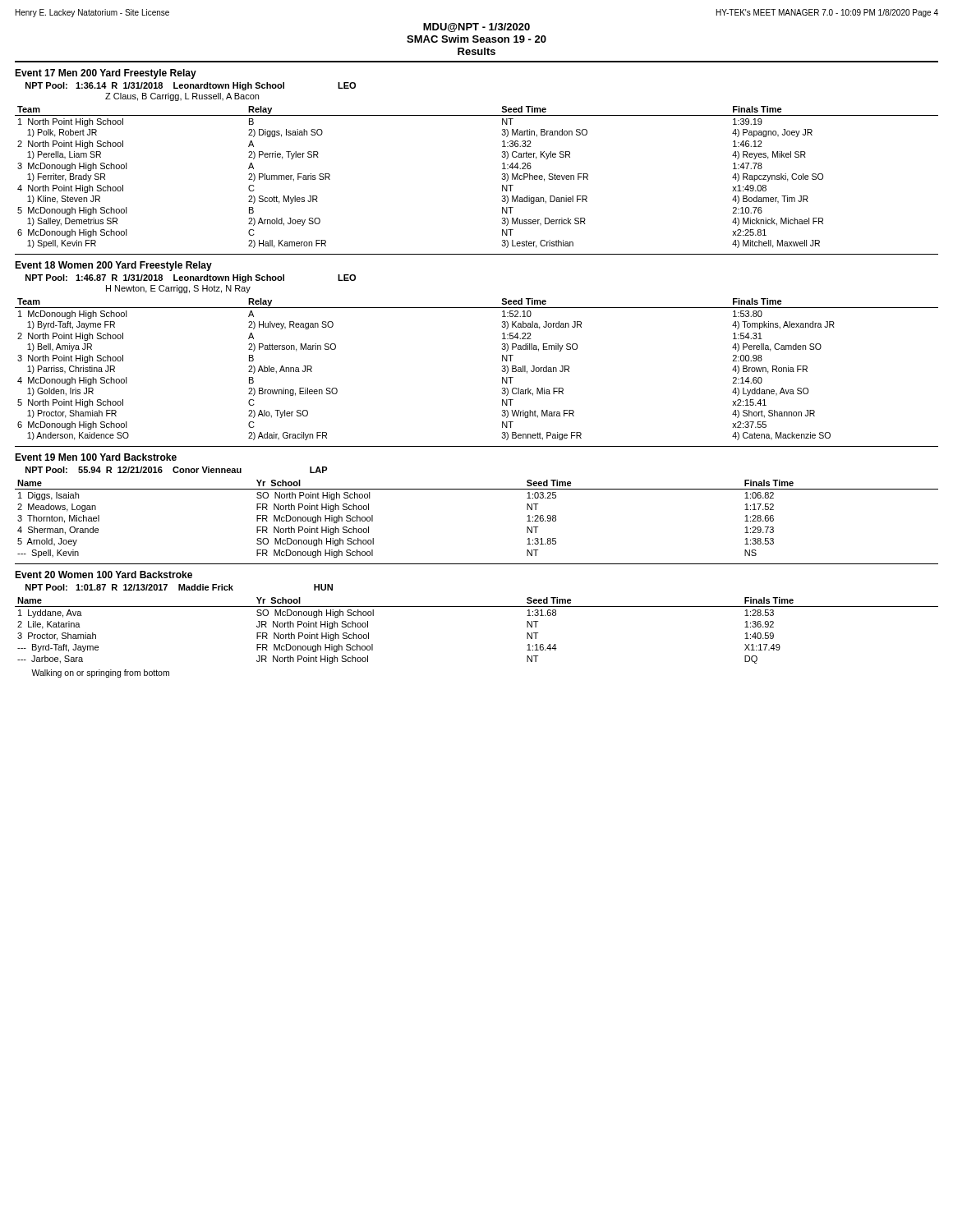
Task: Locate the table with the text "1 Lyddane, Ava"
Action: (476, 630)
